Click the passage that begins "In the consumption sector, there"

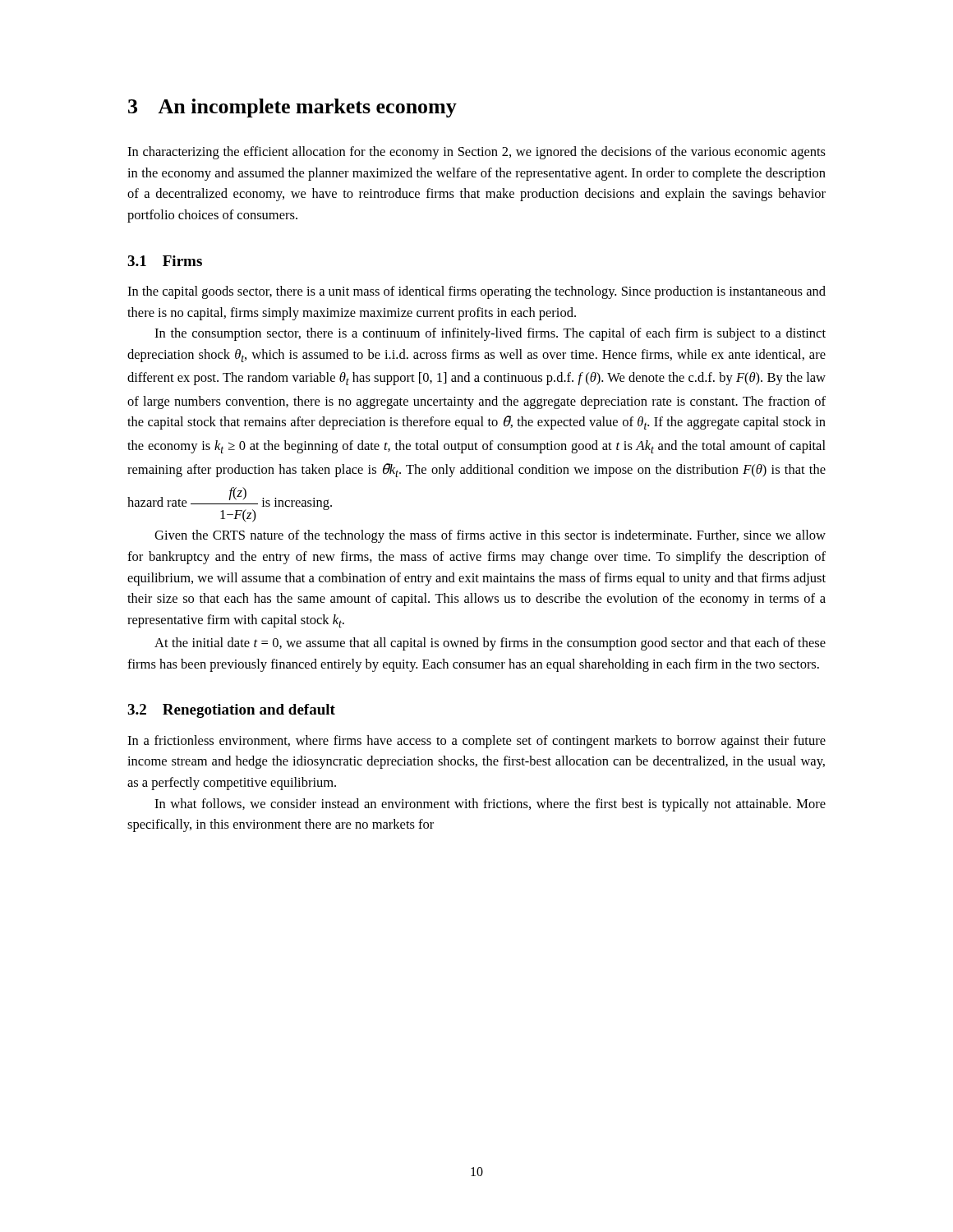pos(476,424)
